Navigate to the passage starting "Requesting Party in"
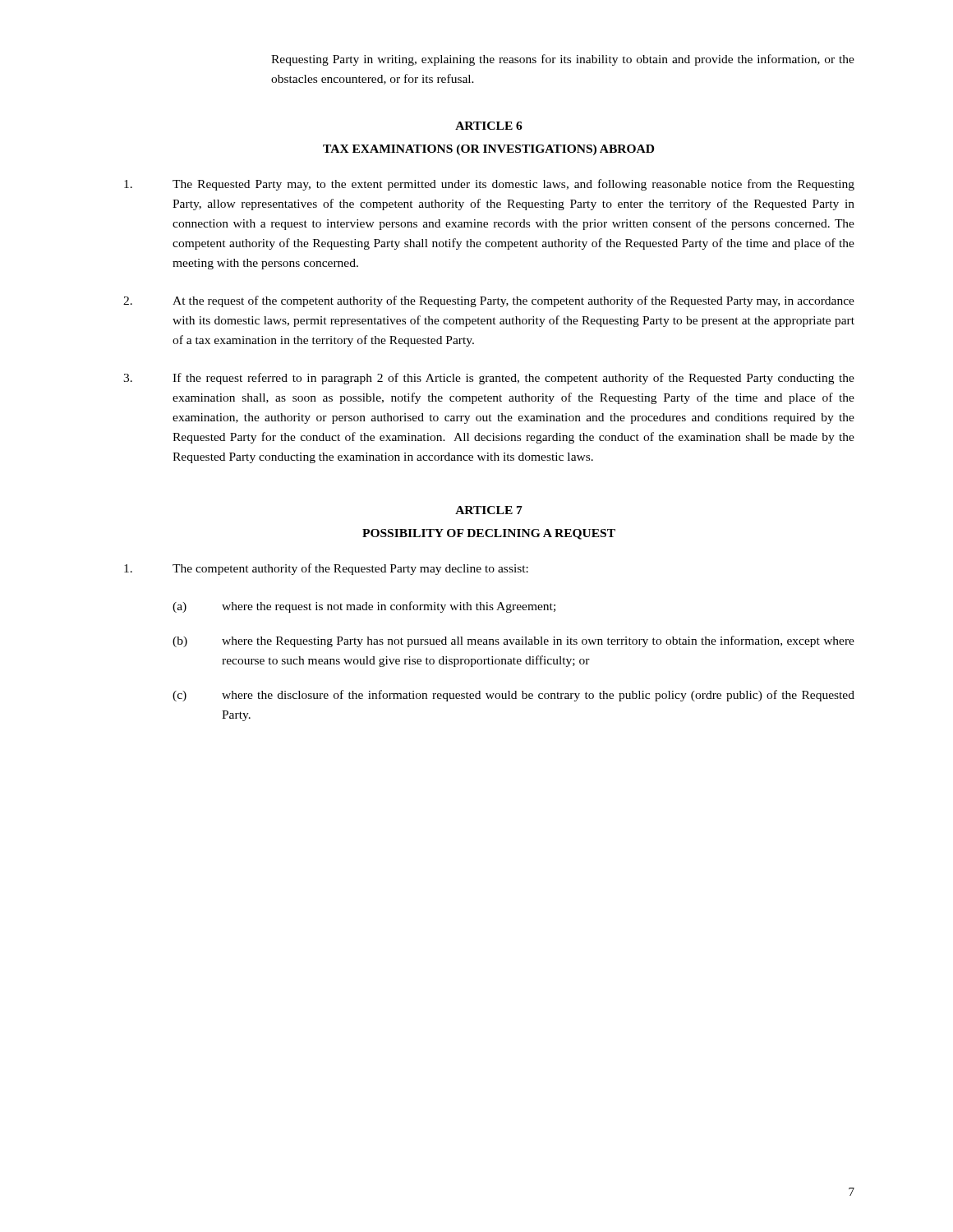Image resolution: width=953 pixels, height=1232 pixels. (x=563, y=69)
